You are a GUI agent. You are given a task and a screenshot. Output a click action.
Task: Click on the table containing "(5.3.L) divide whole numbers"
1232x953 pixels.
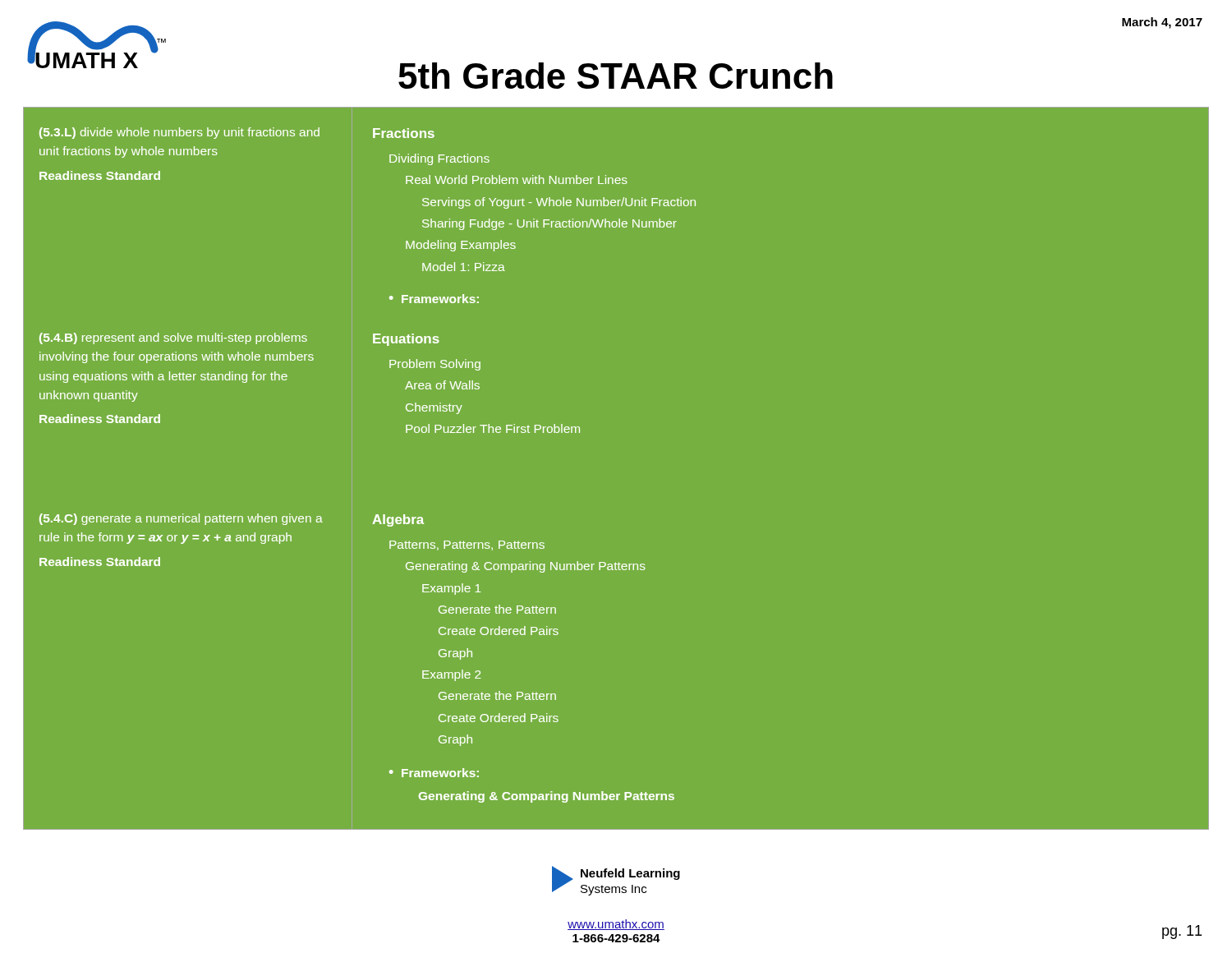[x=616, y=468]
